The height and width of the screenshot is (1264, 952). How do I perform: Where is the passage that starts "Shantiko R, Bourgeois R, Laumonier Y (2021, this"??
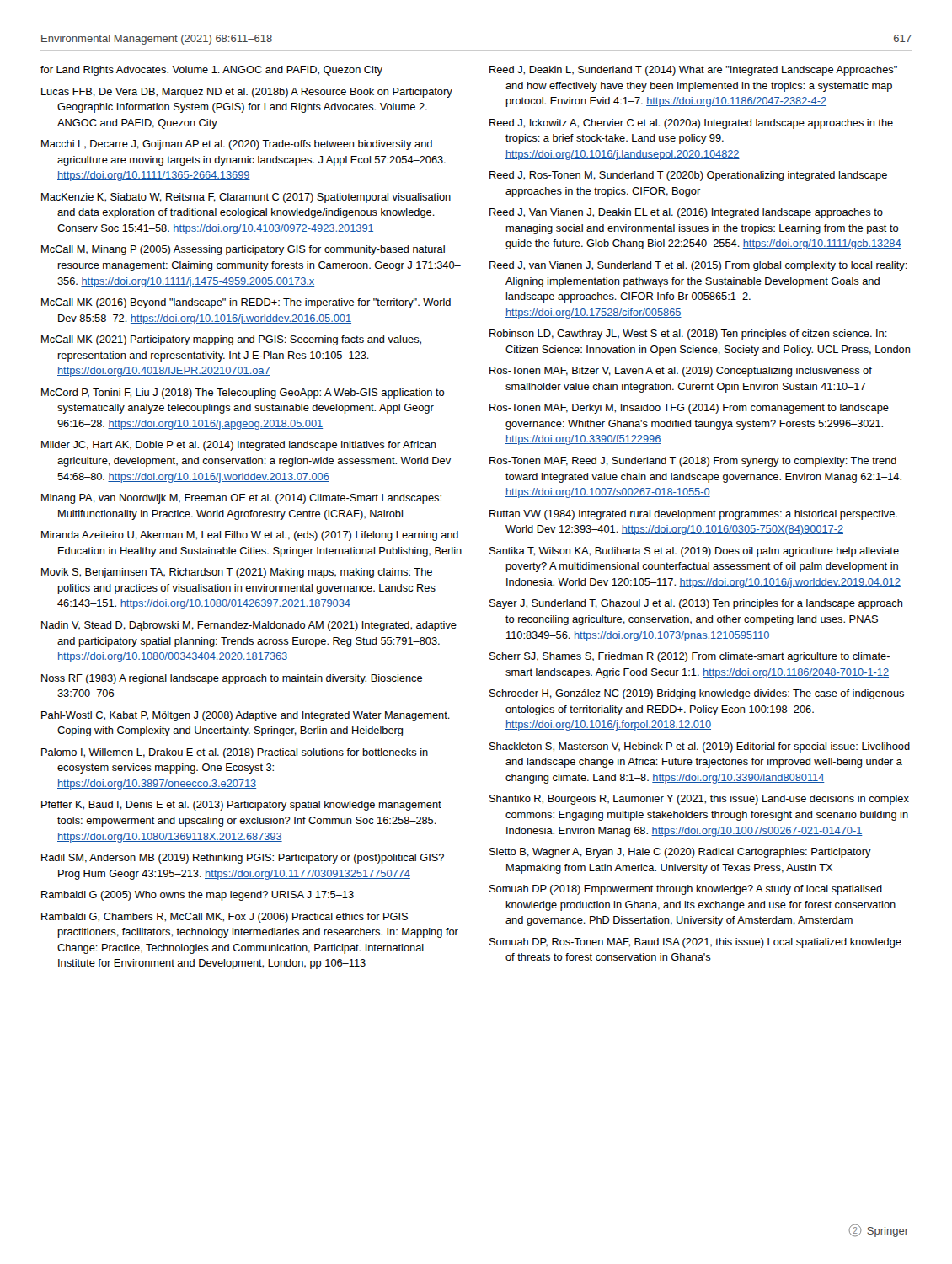tap(699, 814)
